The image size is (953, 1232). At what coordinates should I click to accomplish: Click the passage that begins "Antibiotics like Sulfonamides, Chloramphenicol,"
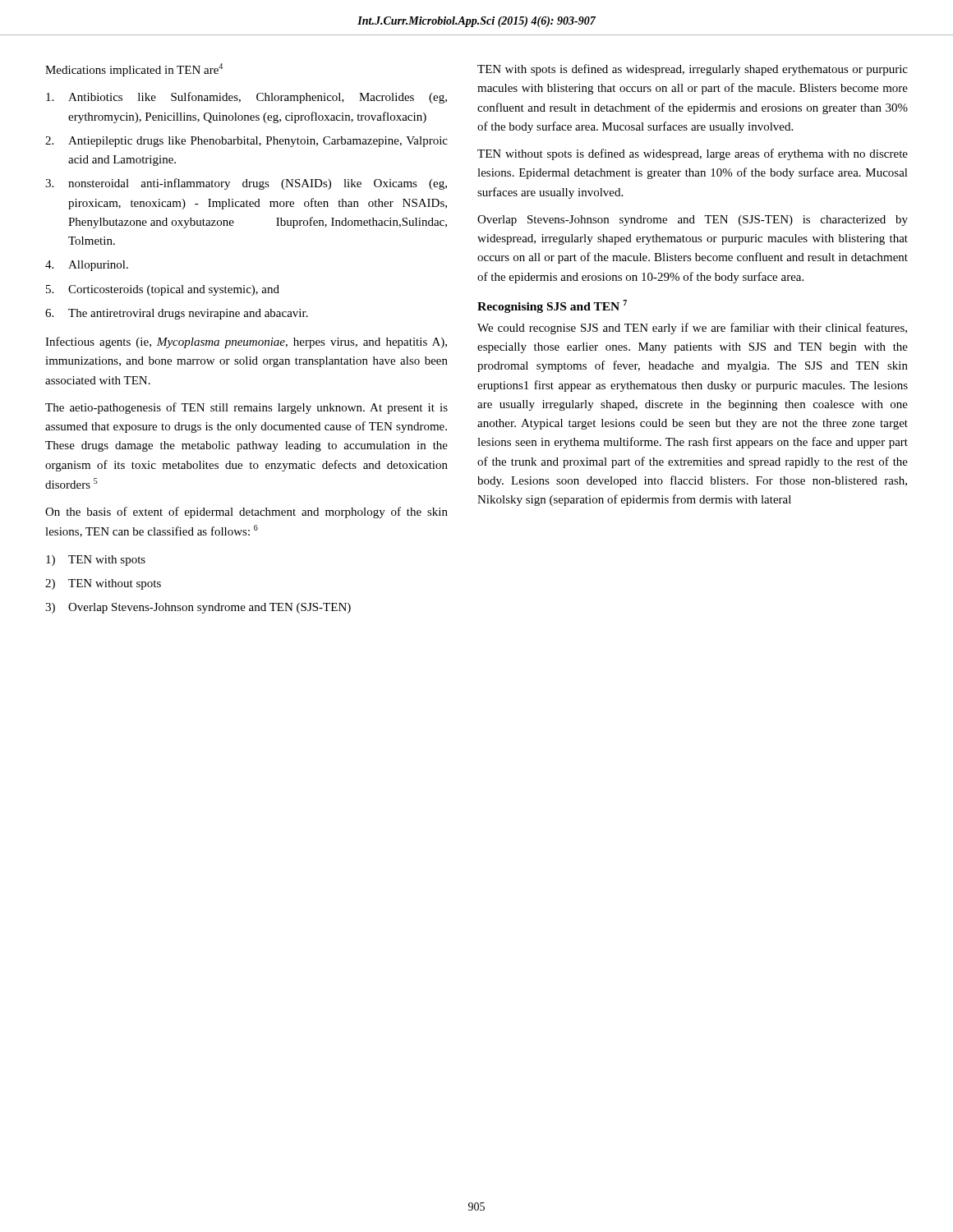246,107
